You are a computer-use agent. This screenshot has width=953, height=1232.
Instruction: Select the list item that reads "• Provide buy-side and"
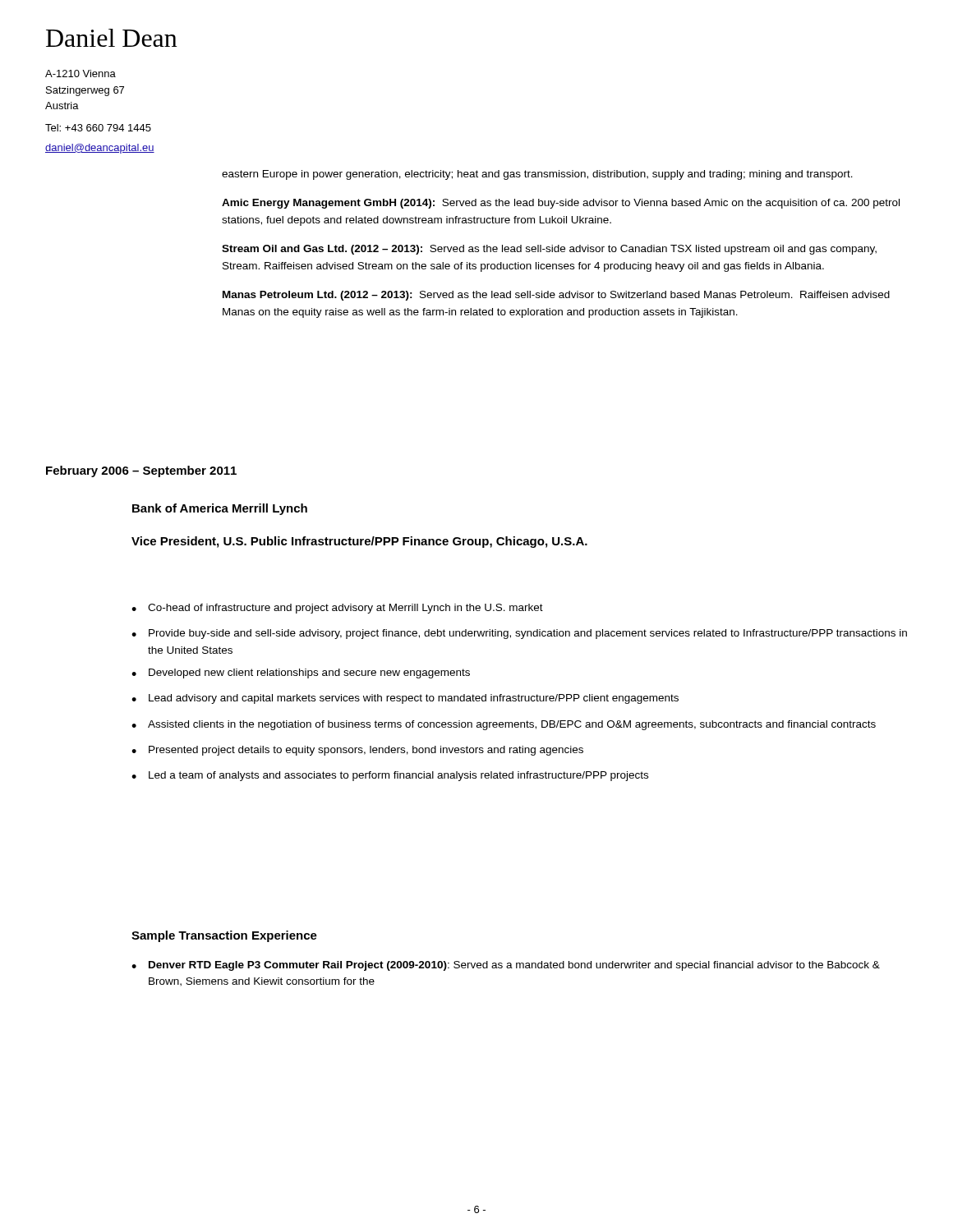click(x=520, y=642)
